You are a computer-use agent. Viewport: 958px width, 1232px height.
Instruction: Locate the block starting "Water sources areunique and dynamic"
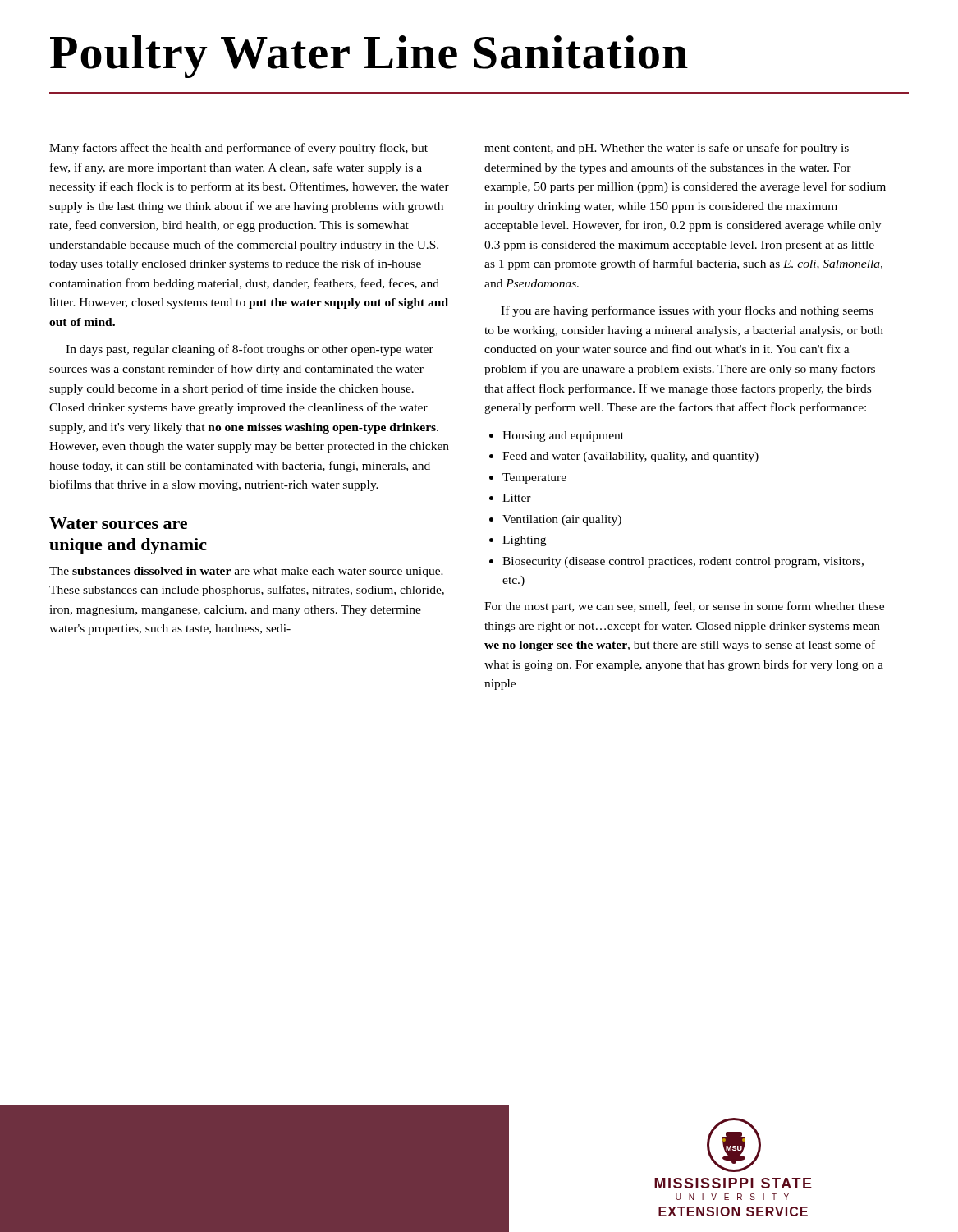(128, 534)
